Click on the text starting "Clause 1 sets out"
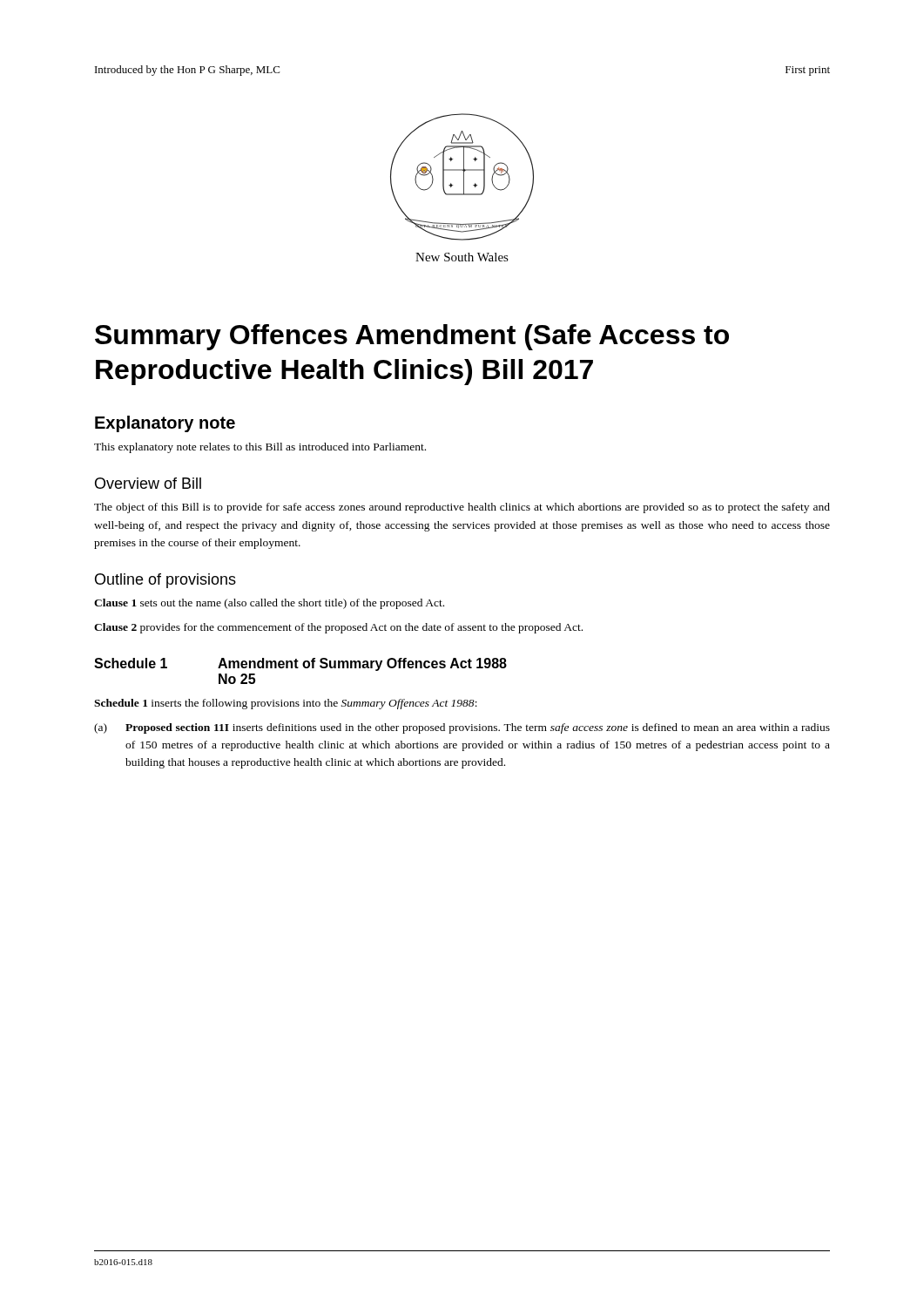The image size is (924, 1307). pos(270,603)
